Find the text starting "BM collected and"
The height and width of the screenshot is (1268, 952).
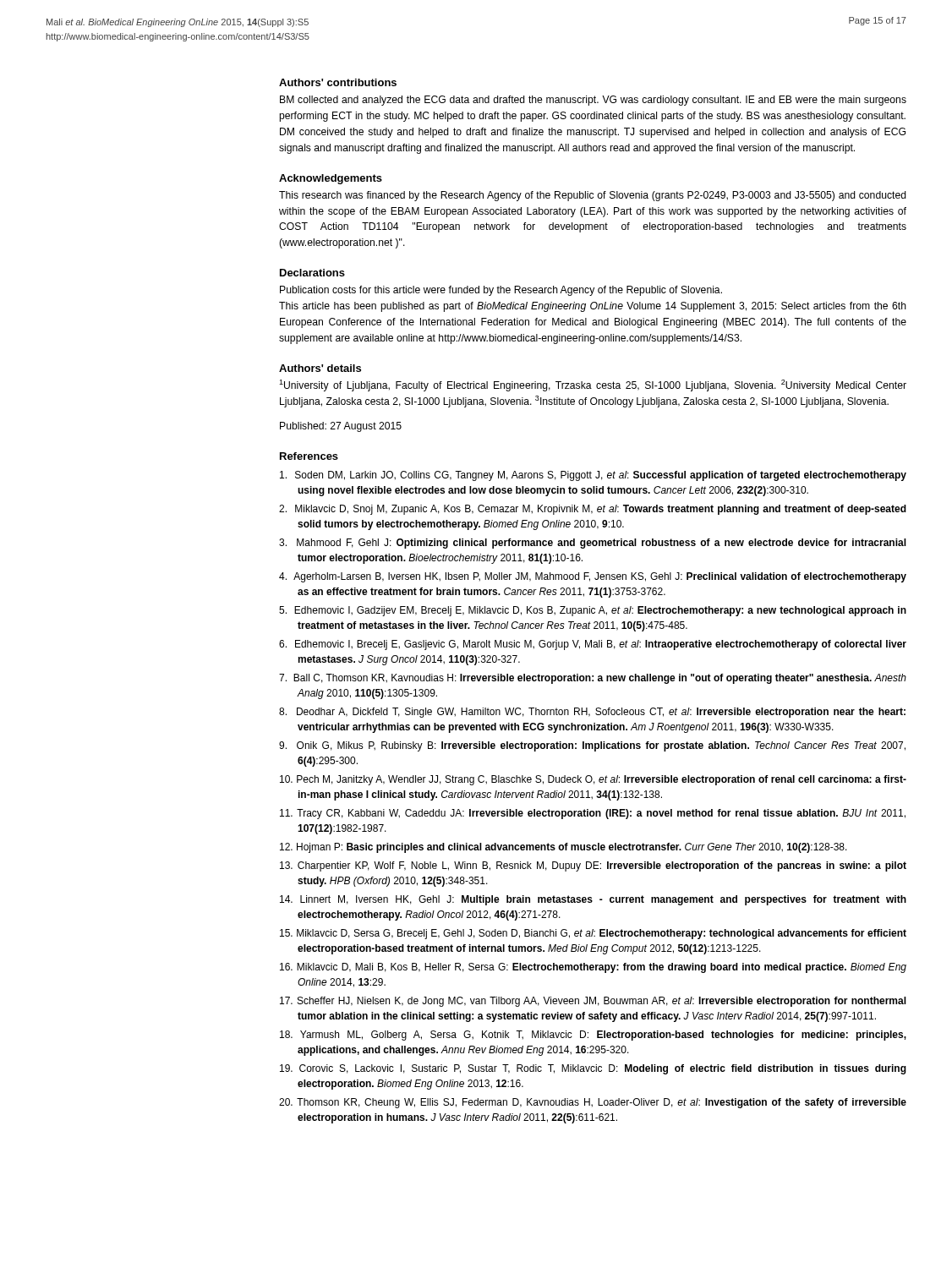coord(593,124)
